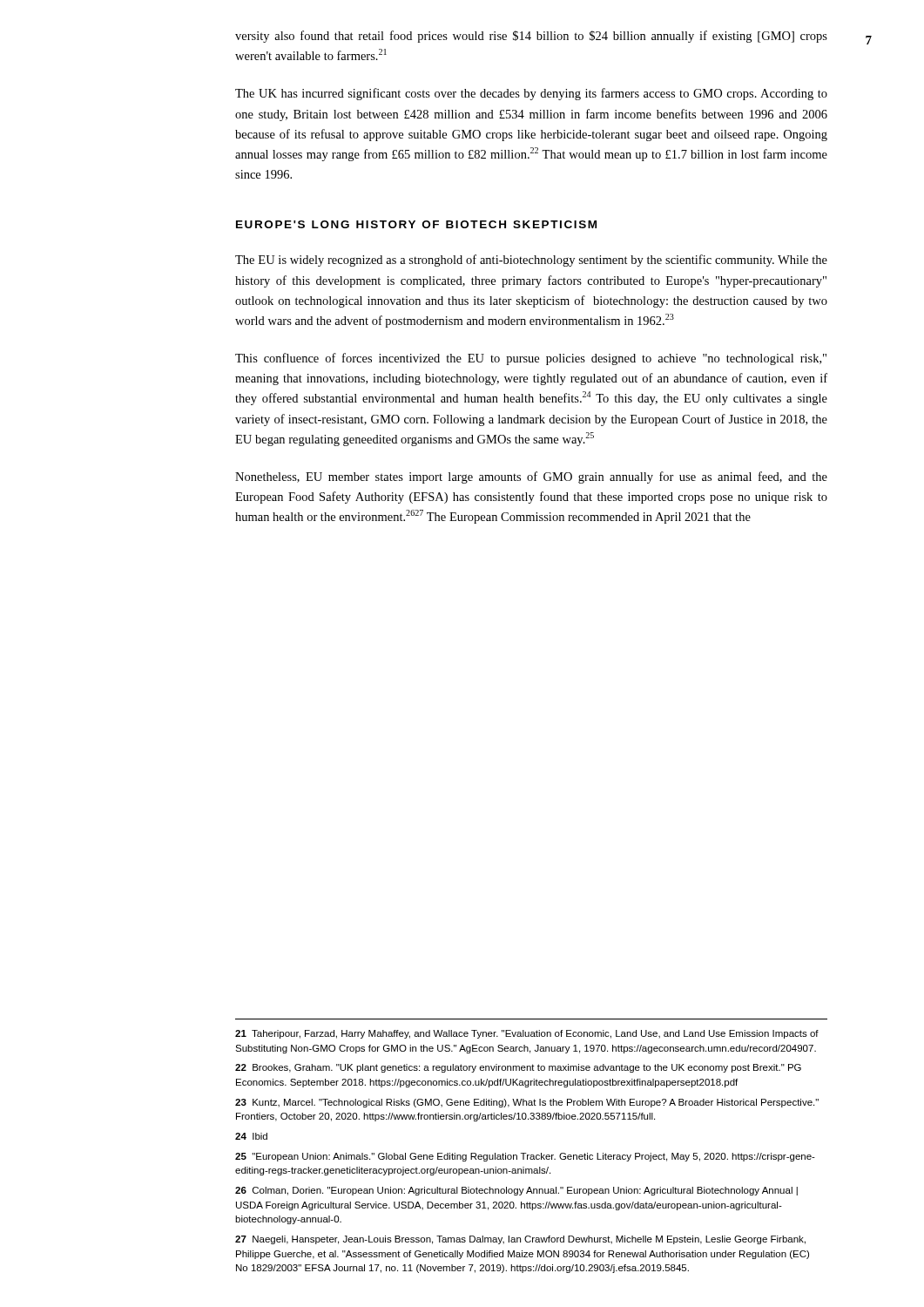Screen dimensions: 1307x924
Task: Locate the block of text that opens with "23 Kuntz, Marcel. "Technological Risks"
Action: click(527, 1109)
